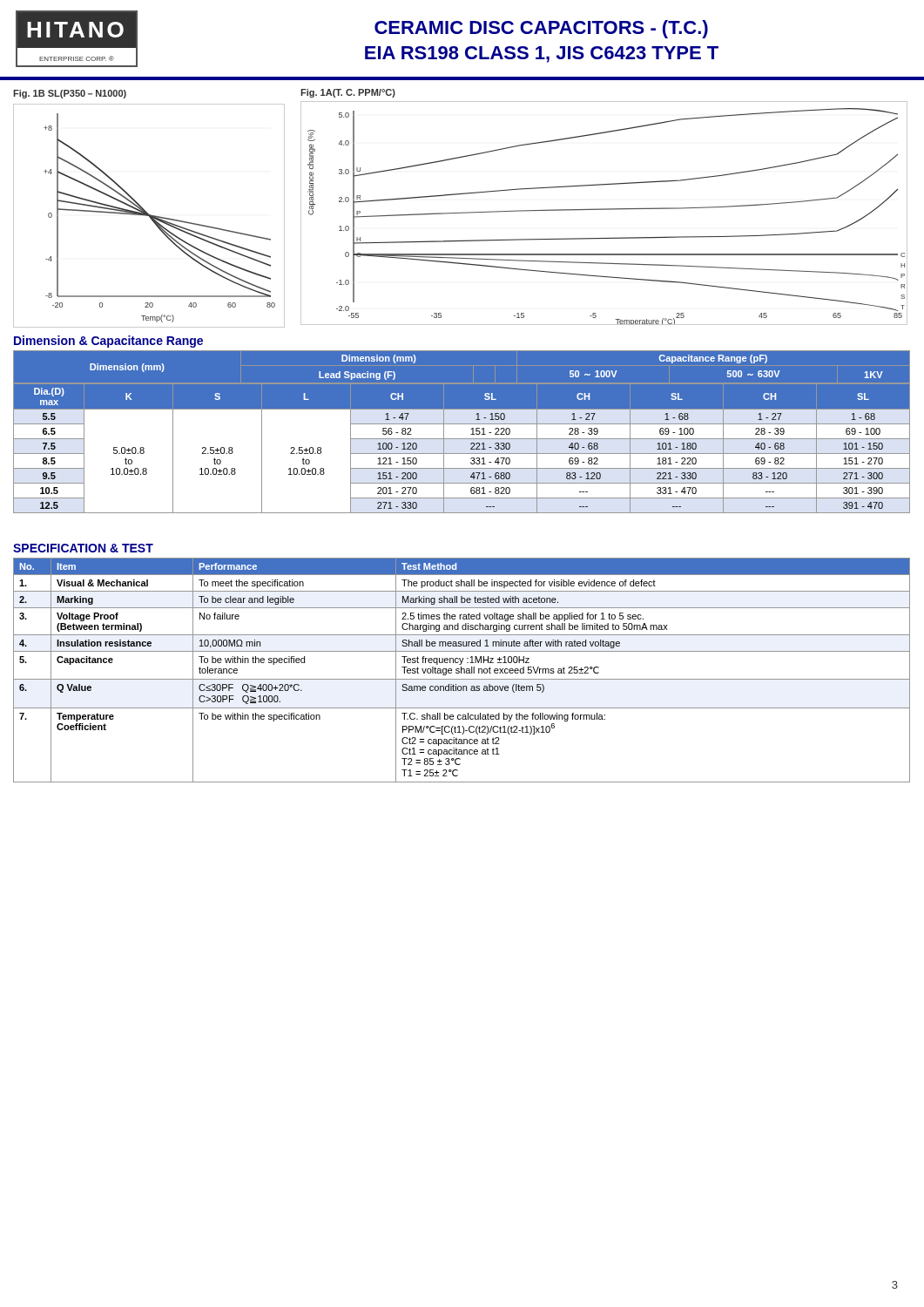Locate the table with the text "Same condition as"
Viewport: 924px width, 1307px height.
pos(462,670)
